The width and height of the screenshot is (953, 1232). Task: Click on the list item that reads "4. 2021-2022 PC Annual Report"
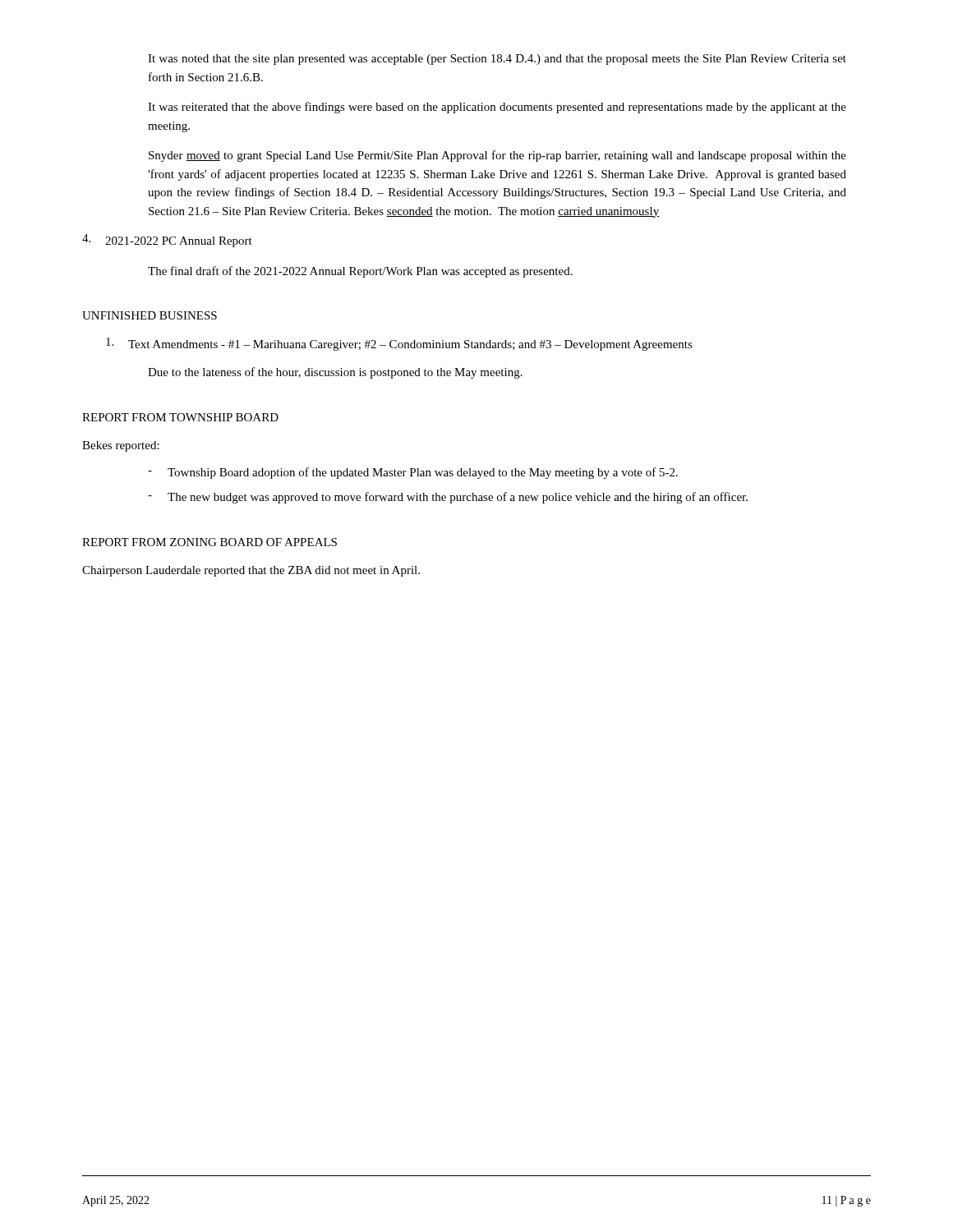pyautogui.click(x=167, y=241)
